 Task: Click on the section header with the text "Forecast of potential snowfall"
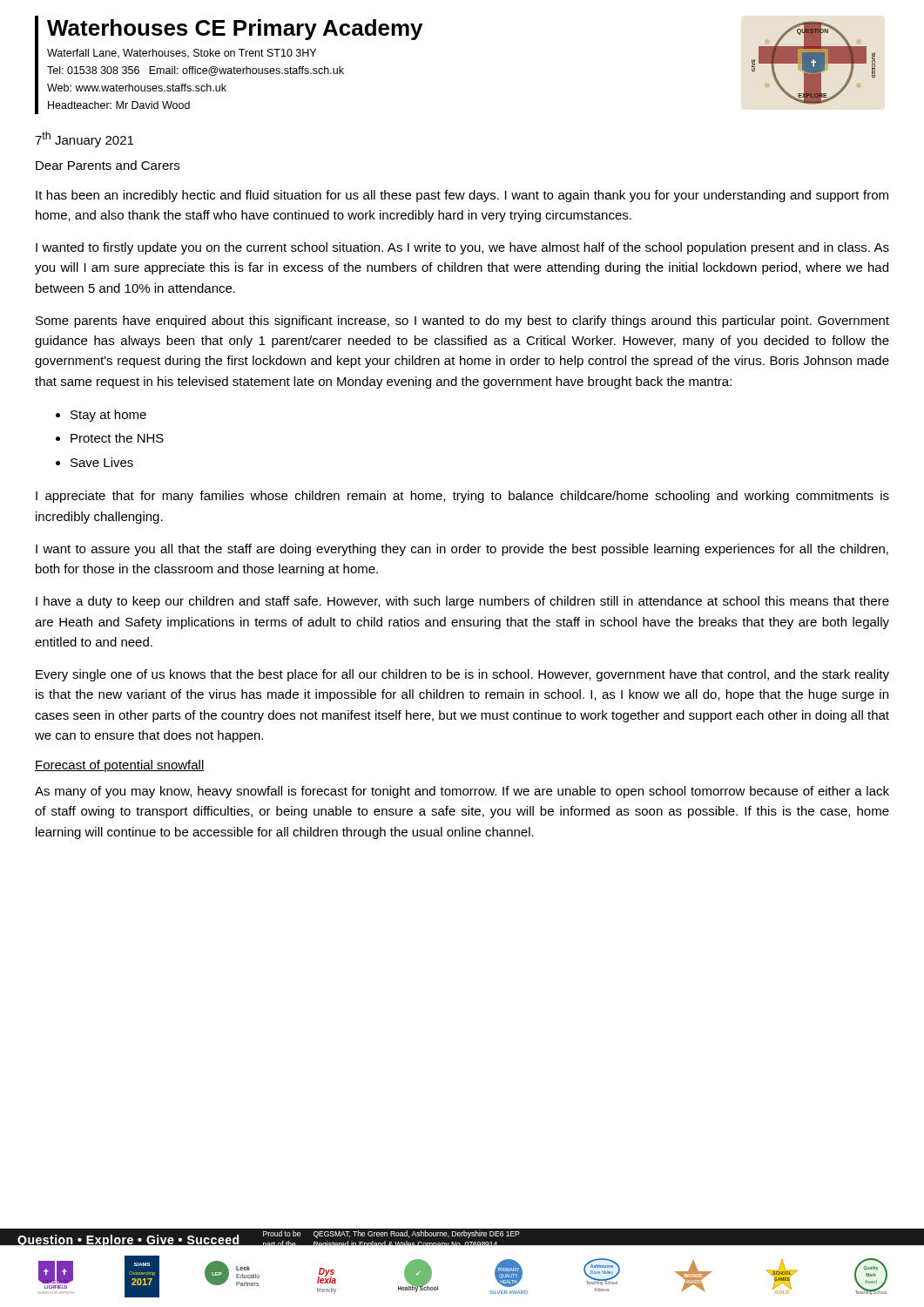point(119,765)
